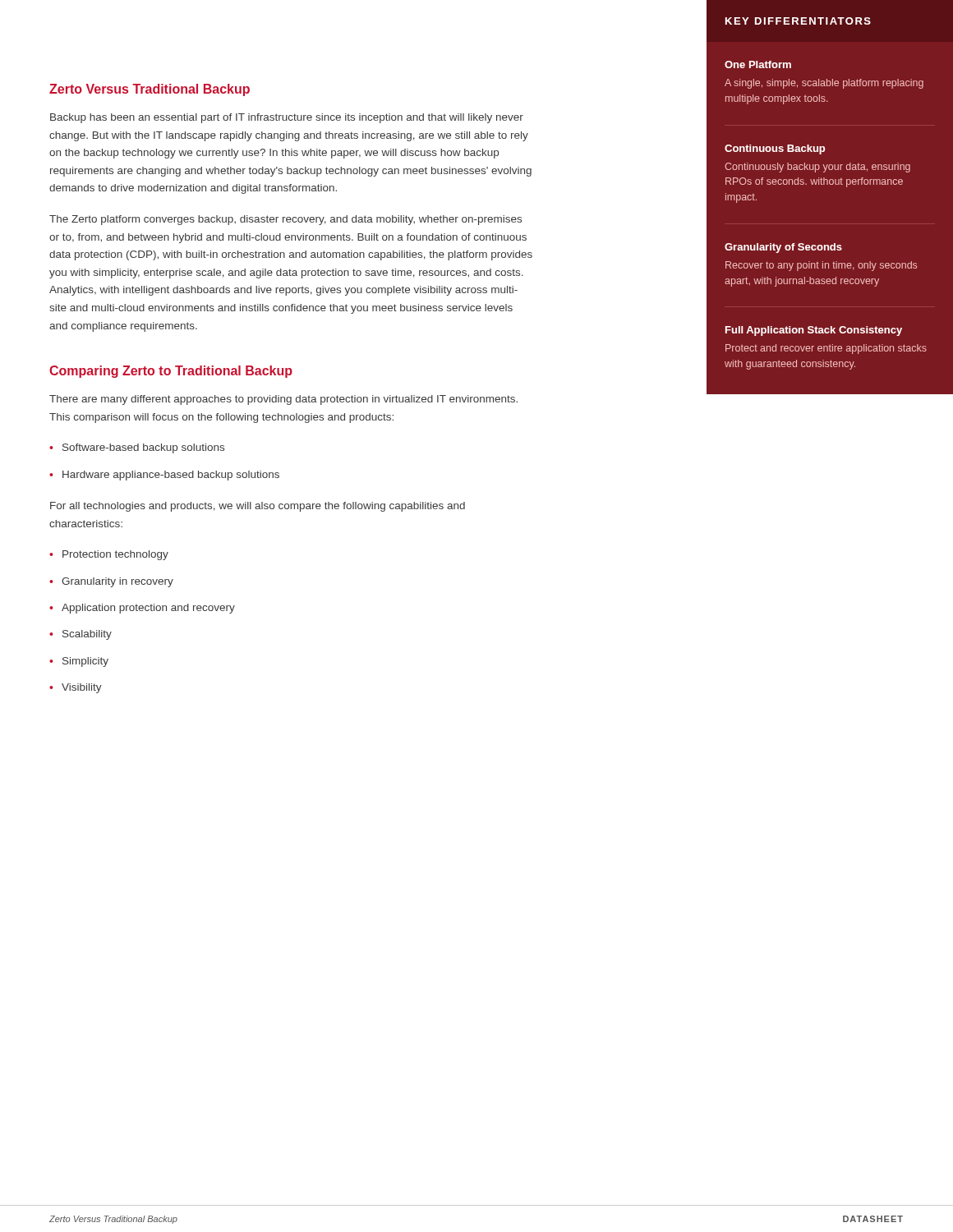This screenshot has width=953, height=1232.
Task: Find "KEY DIFFERENTIATORS" on this page
Action: coord(798,21)
